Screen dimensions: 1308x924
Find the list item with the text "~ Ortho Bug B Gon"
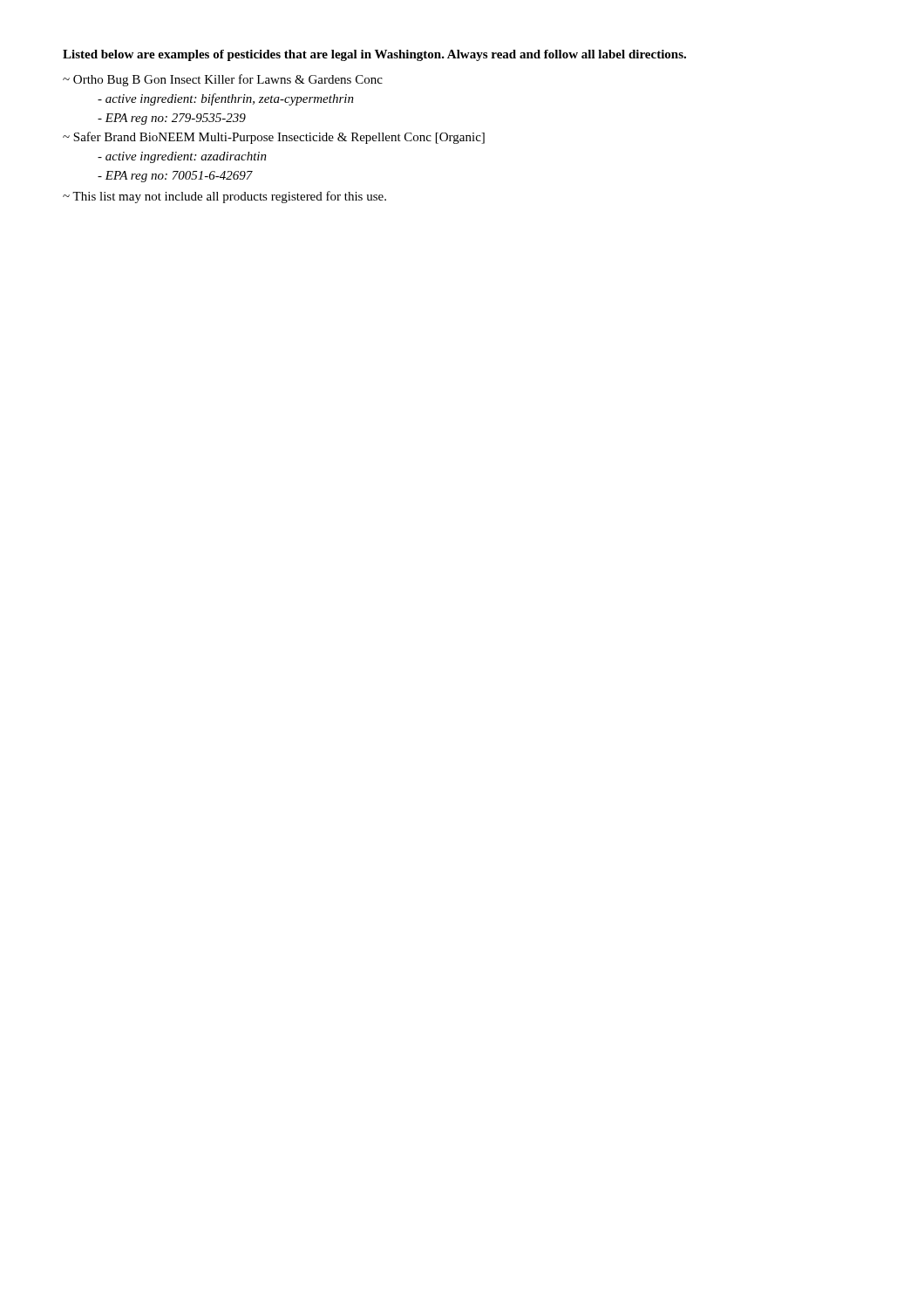tap(223, 80)
